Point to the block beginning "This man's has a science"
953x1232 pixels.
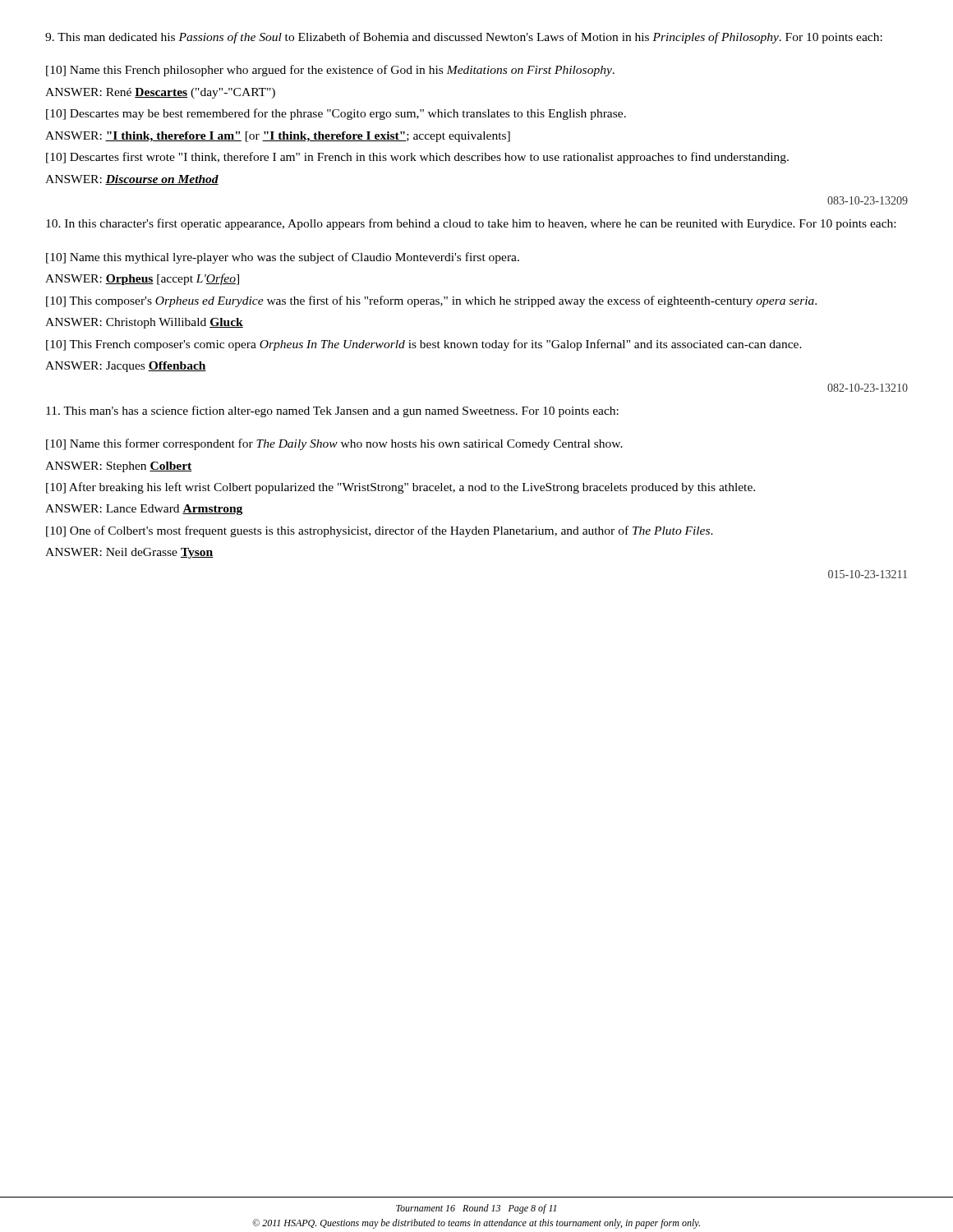tap(476, 411)
